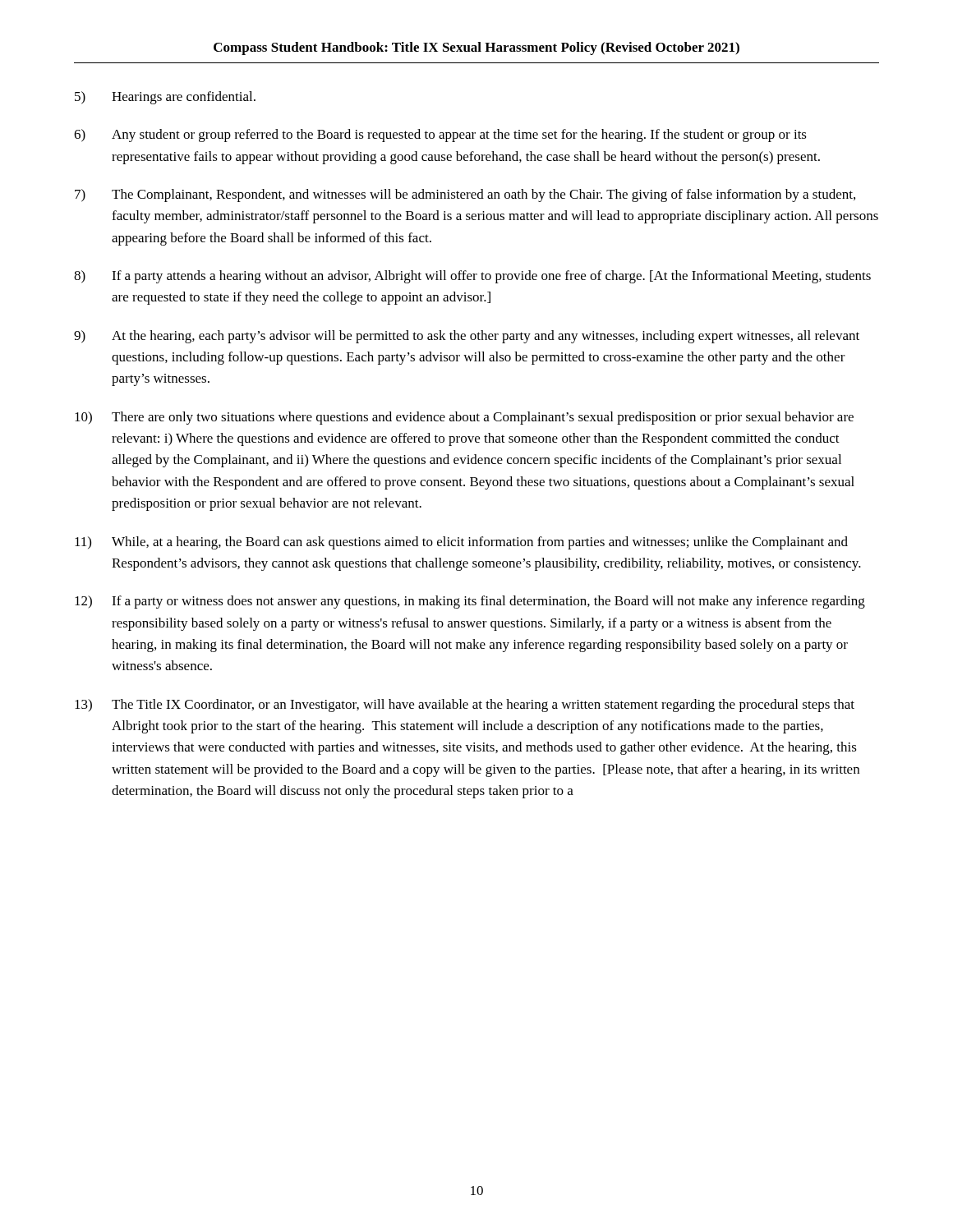Point to the block beginning "10) There are only"
This screenshot has height=1232, width=953.
(x=476, y=461)
